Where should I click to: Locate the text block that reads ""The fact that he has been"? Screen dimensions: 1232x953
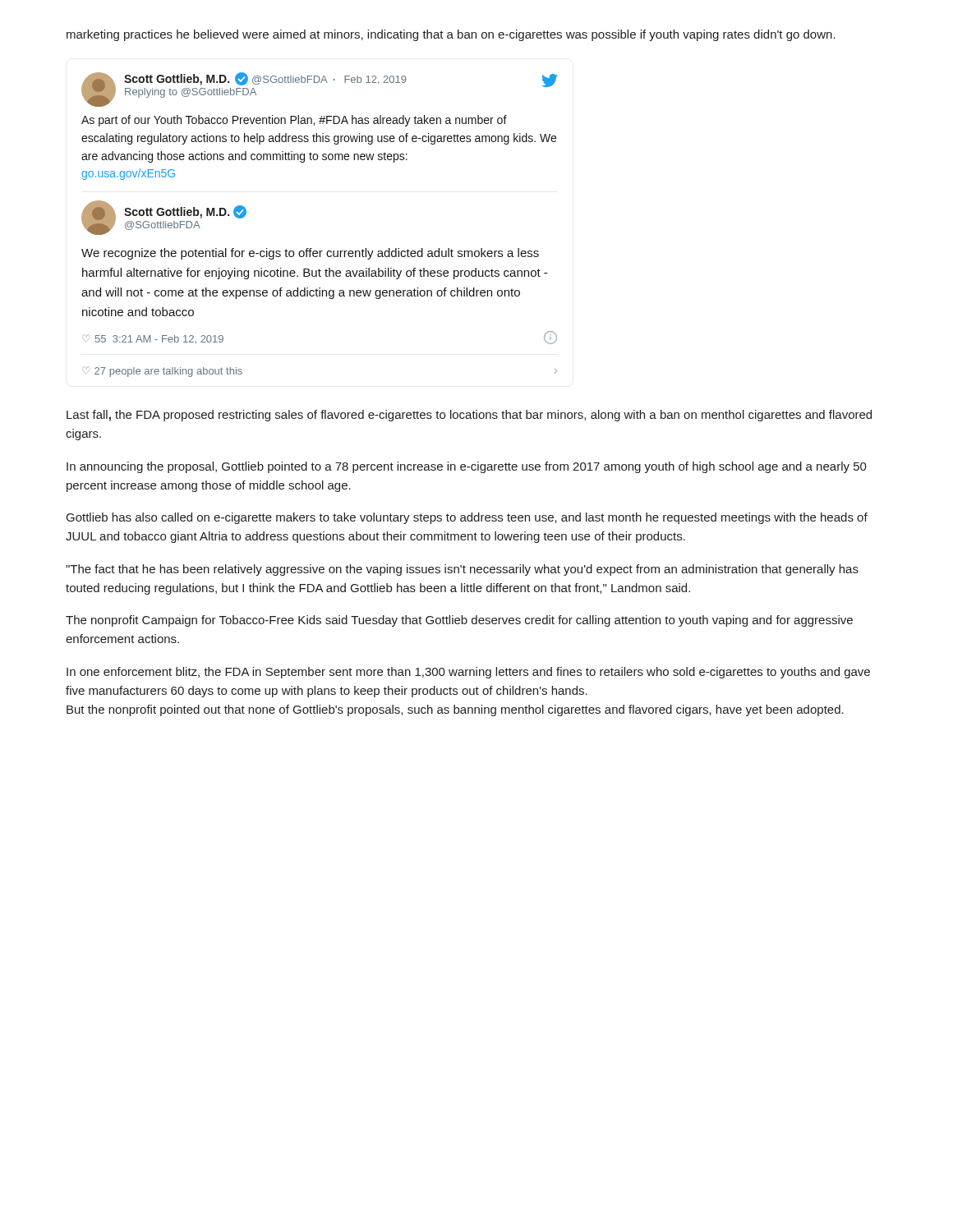pyautogui.click(x=462, y=578)
